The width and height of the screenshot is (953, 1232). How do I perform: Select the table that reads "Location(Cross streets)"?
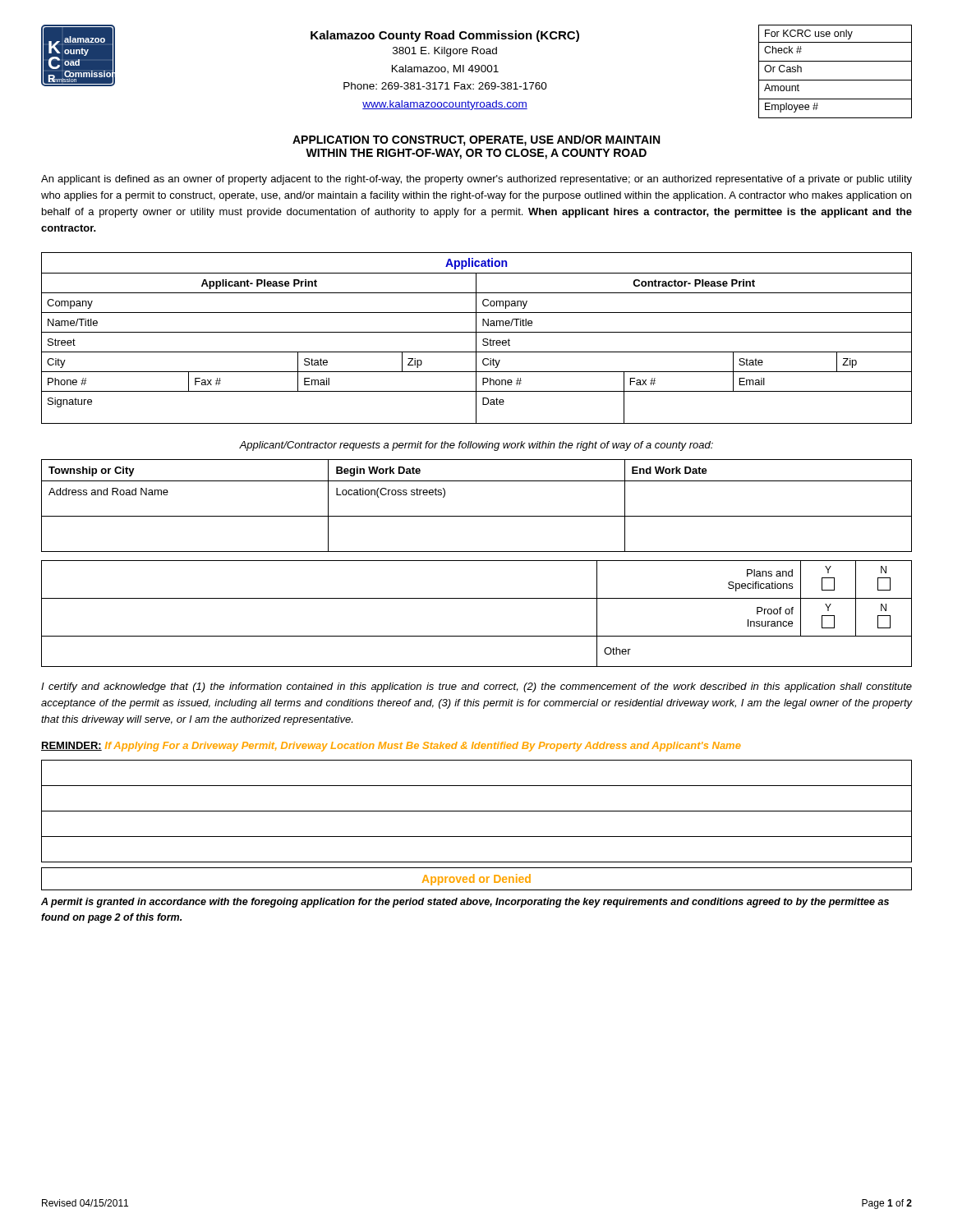click(x=476, y=505)
